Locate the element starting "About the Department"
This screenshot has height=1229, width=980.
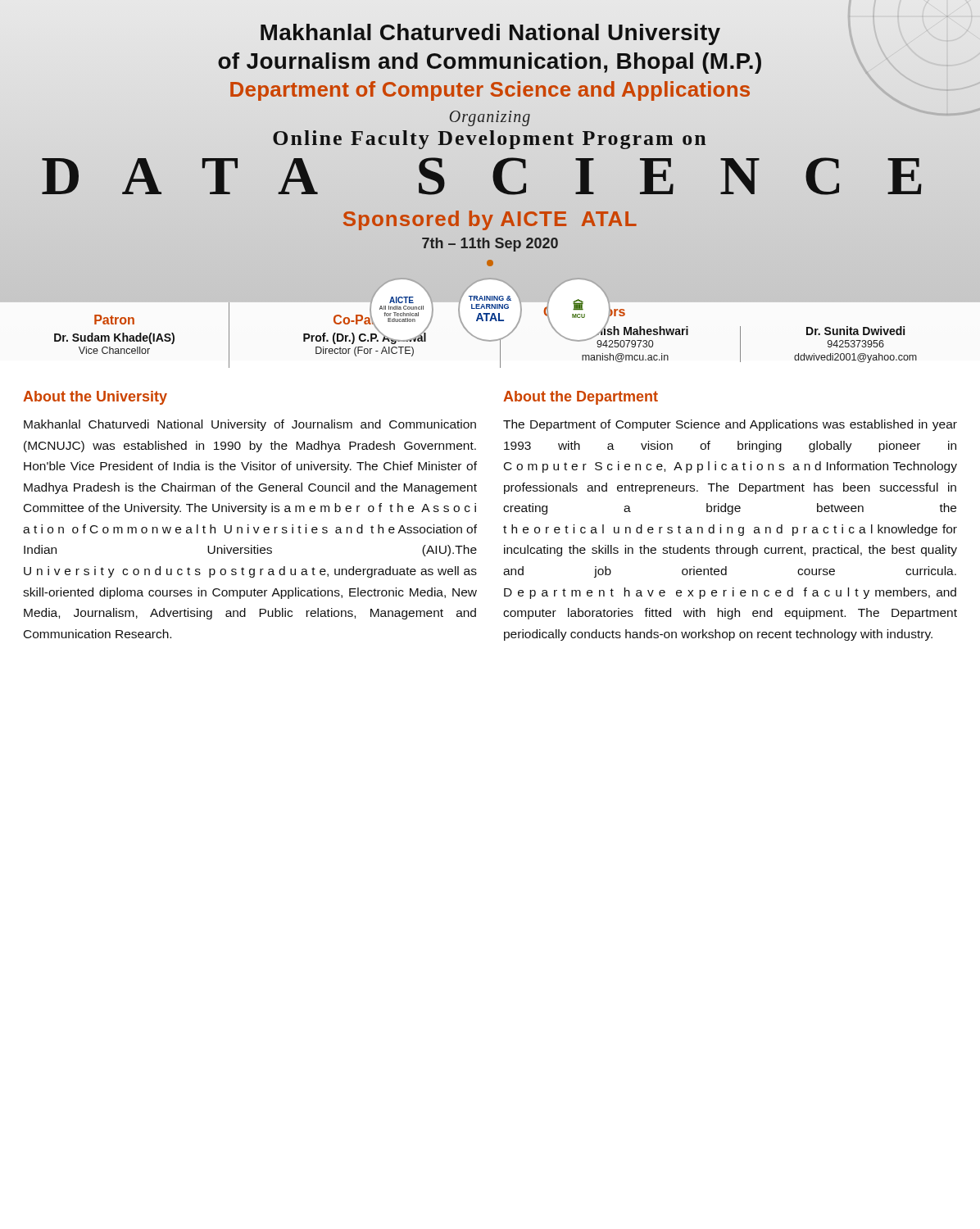581,397
